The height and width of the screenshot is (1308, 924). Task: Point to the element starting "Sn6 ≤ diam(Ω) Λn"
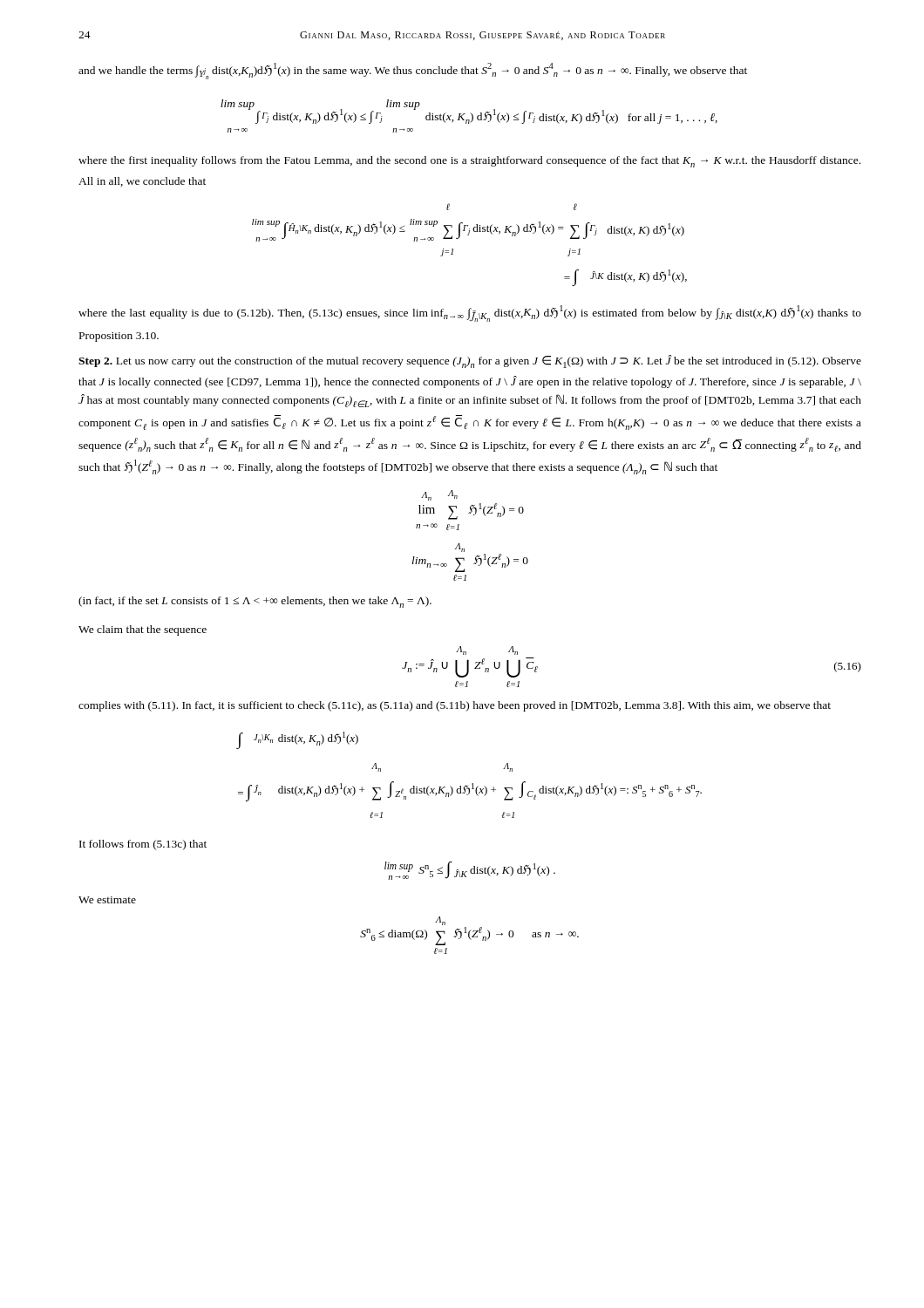(x=470, y=935)
